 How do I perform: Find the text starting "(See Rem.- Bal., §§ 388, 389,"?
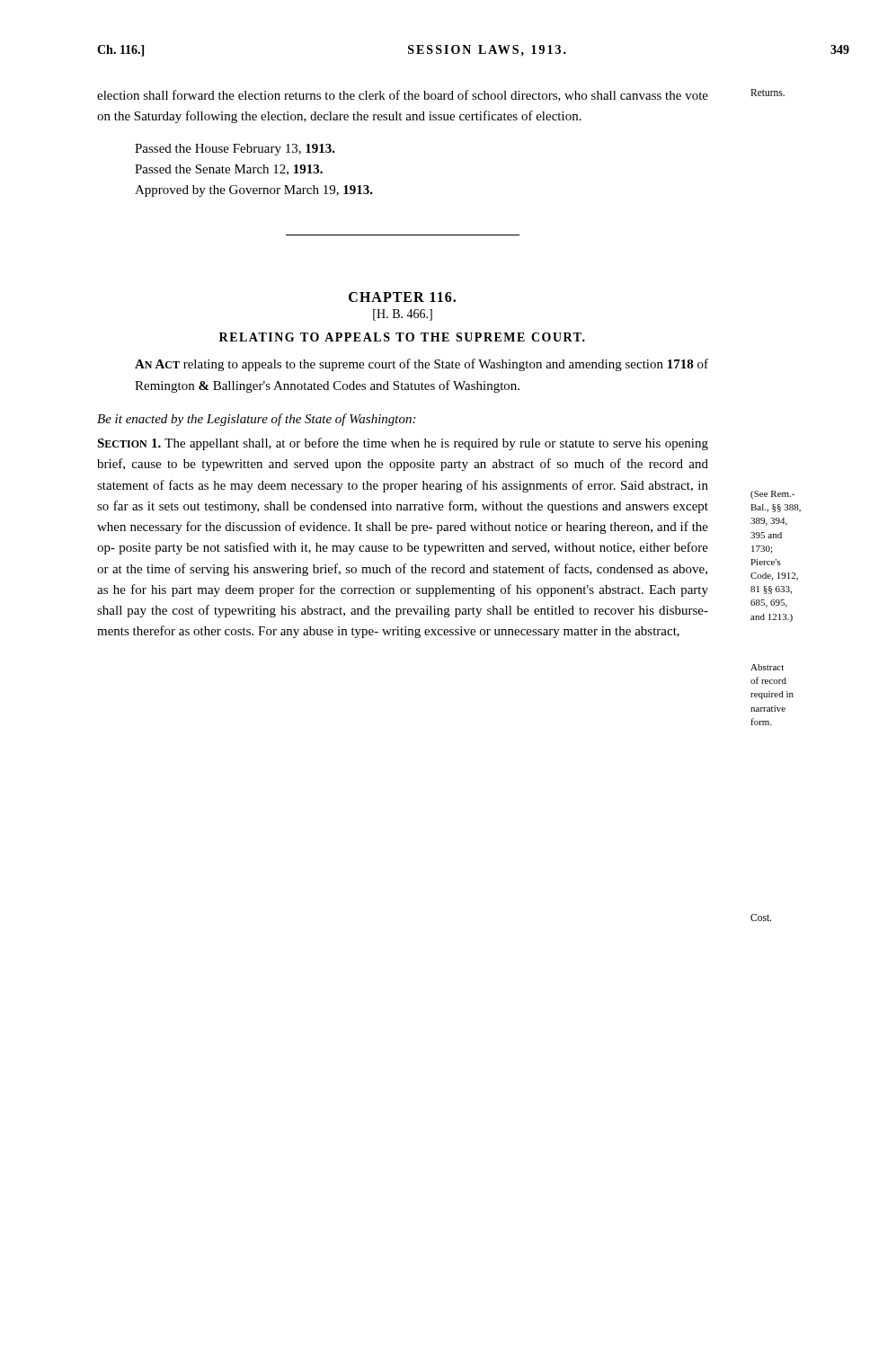776,555
